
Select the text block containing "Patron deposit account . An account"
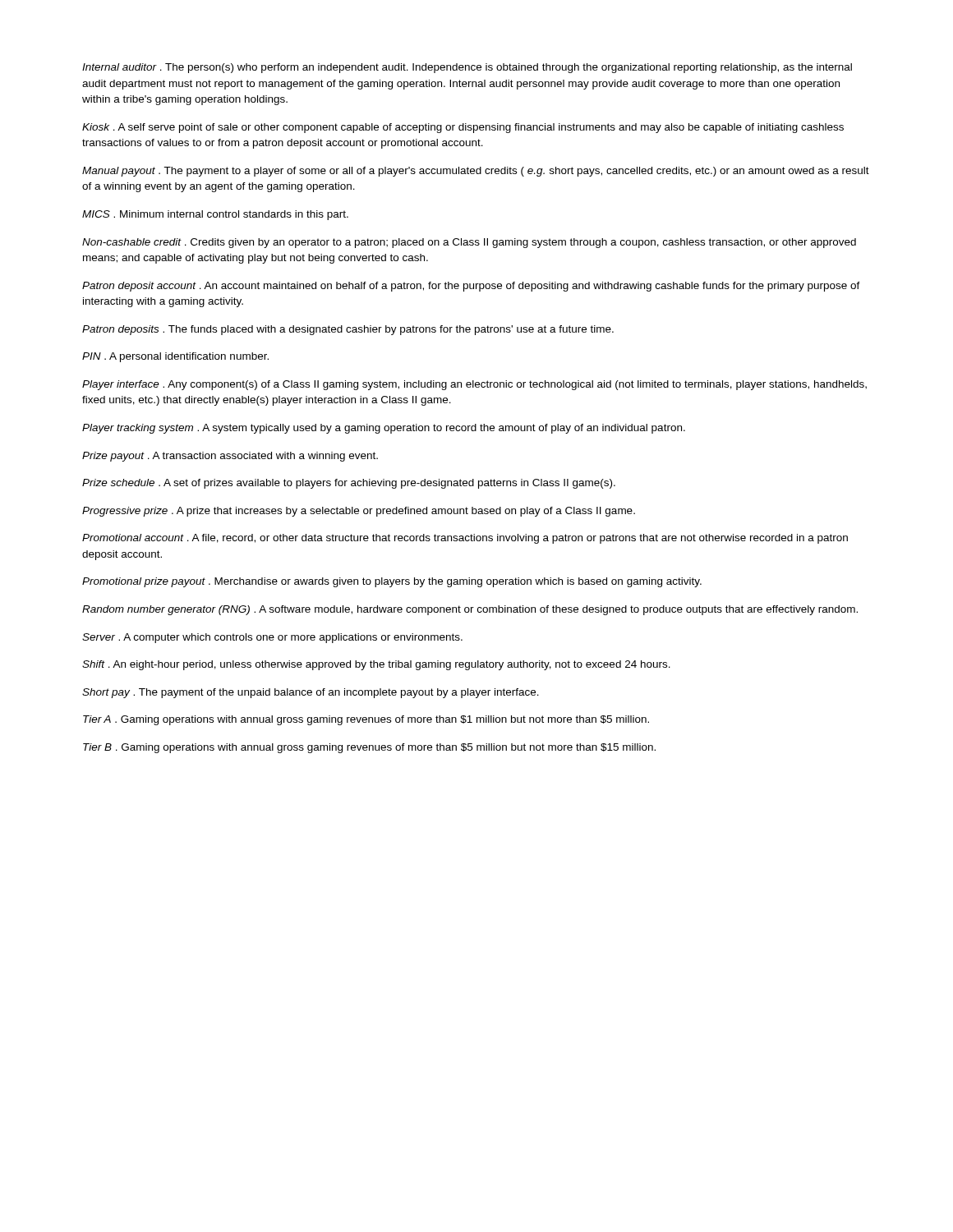click(x=471, y=293)
